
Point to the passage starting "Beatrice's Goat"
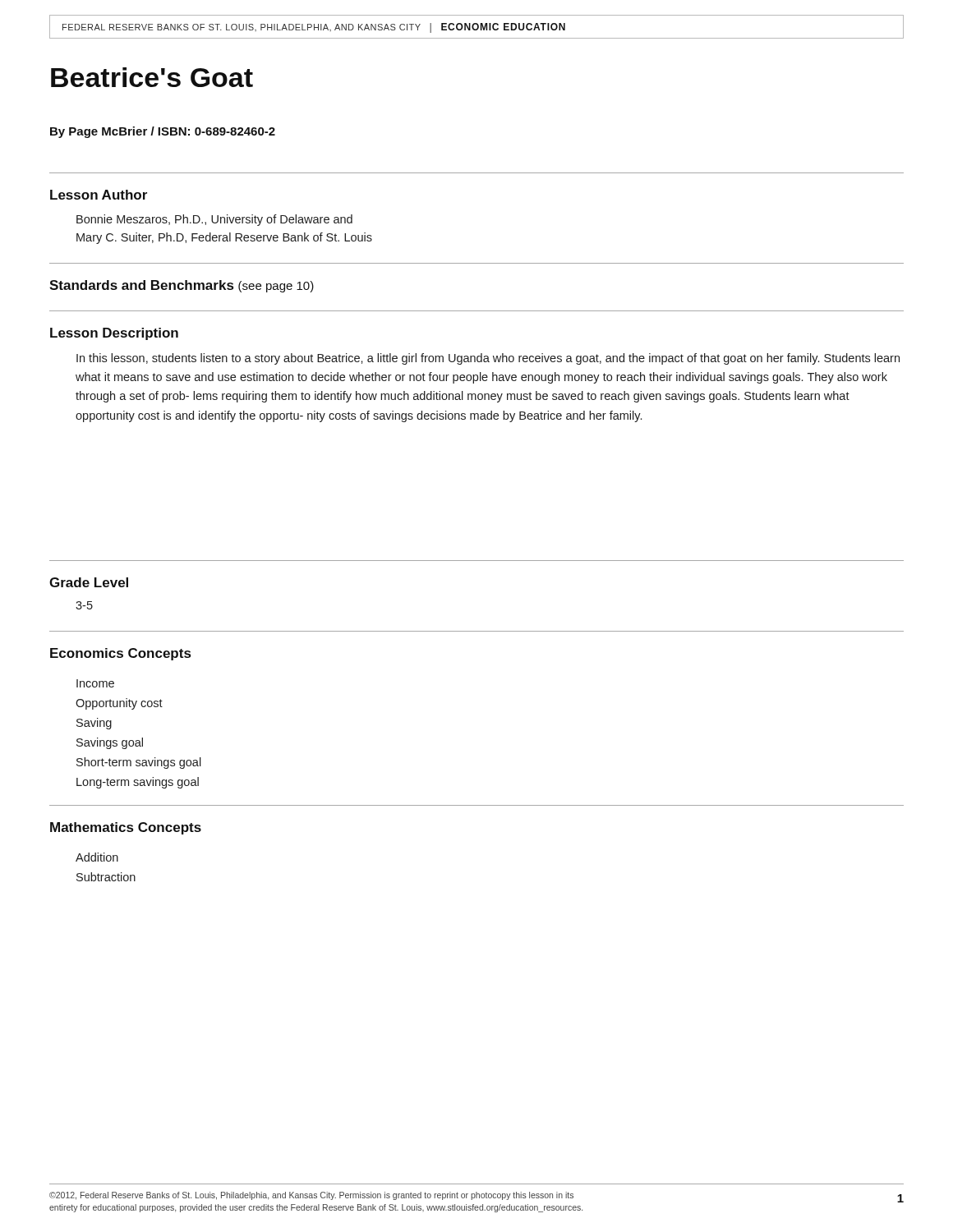click(152, 77)
